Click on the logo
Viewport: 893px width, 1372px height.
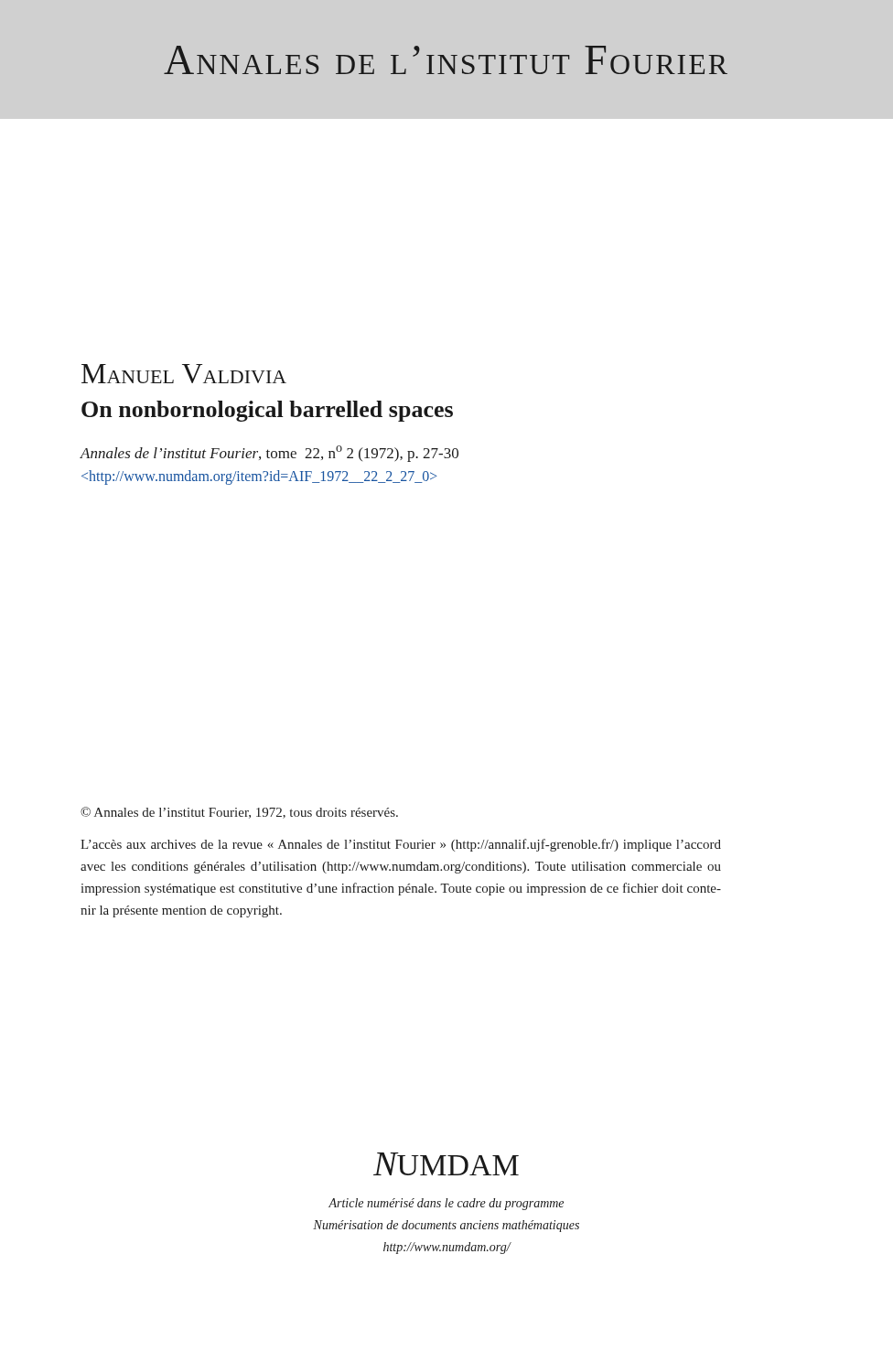coord(446,1163)
